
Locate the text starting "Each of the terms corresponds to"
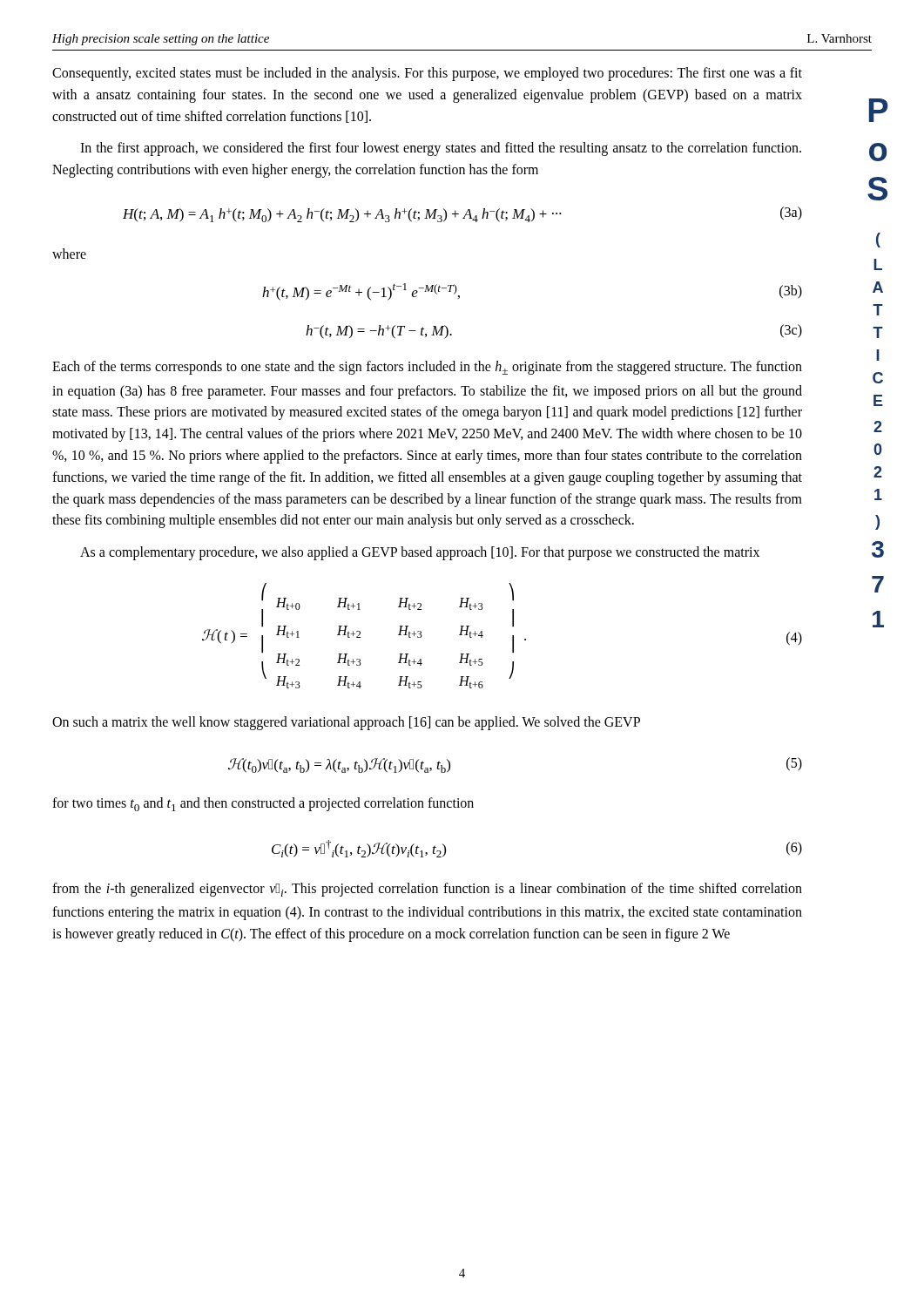(427, 444)
